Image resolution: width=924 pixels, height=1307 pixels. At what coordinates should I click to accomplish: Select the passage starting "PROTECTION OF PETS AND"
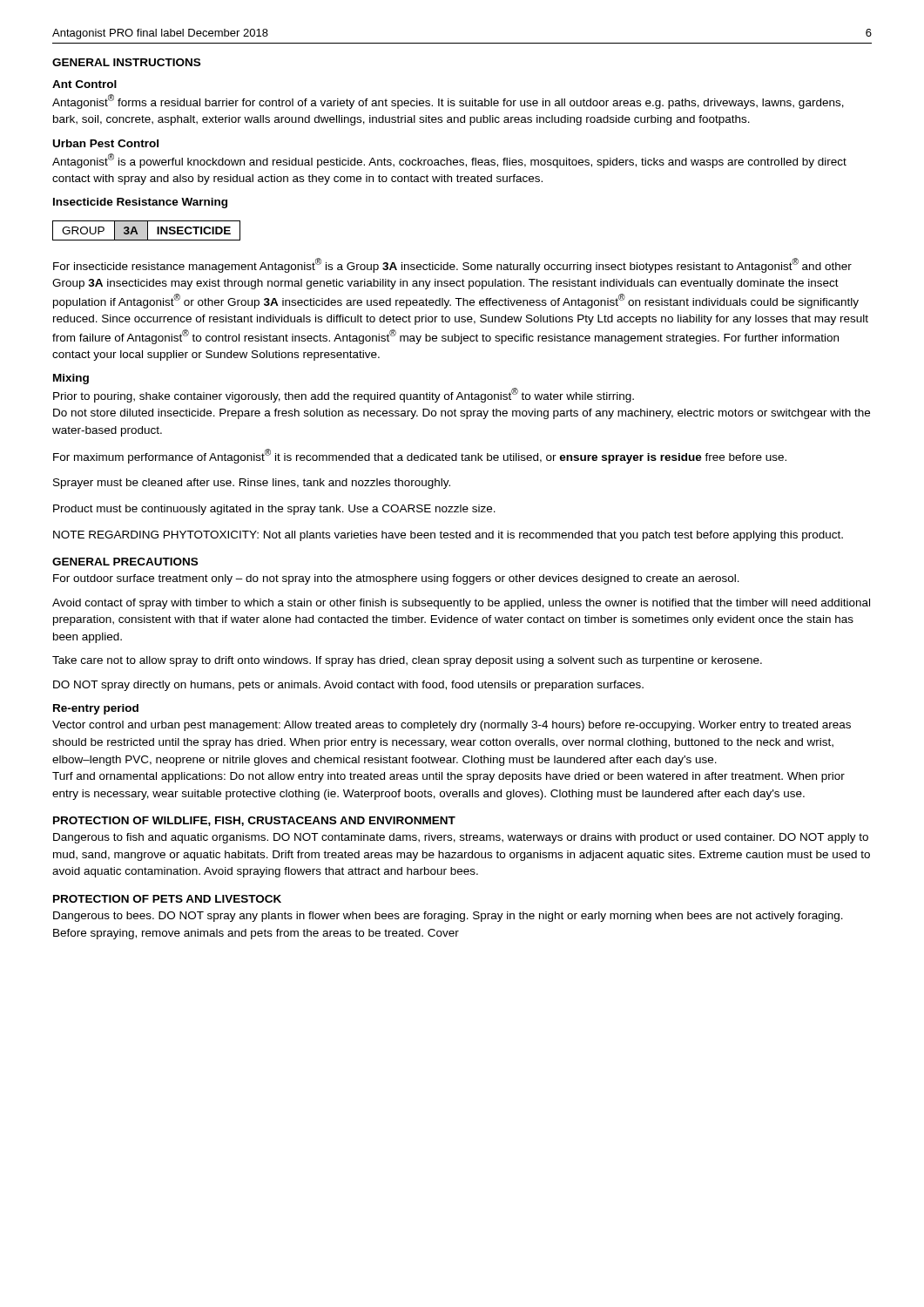pos(167,899)
